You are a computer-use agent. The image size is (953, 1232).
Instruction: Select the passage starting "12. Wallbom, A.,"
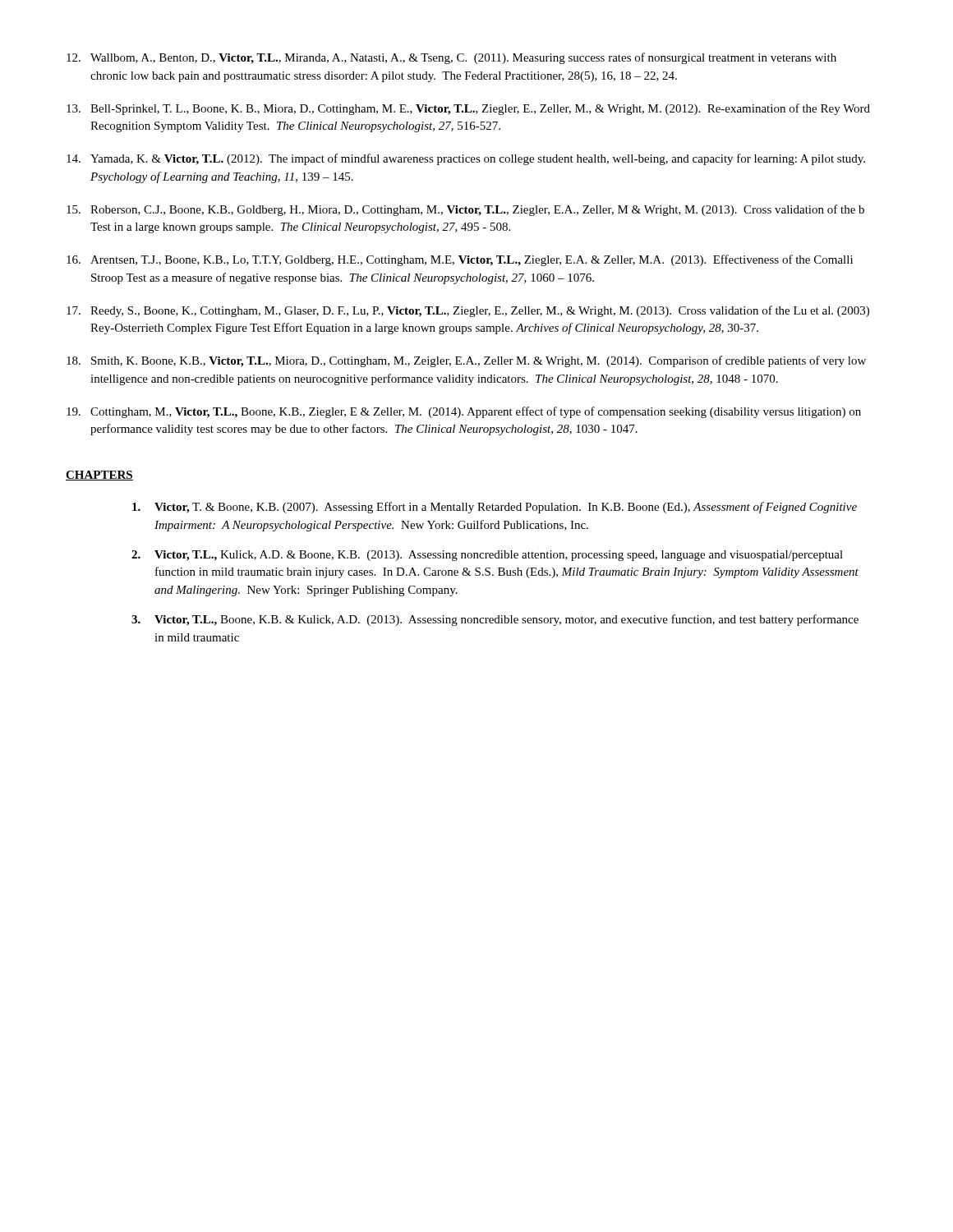[x=468, y=67]
